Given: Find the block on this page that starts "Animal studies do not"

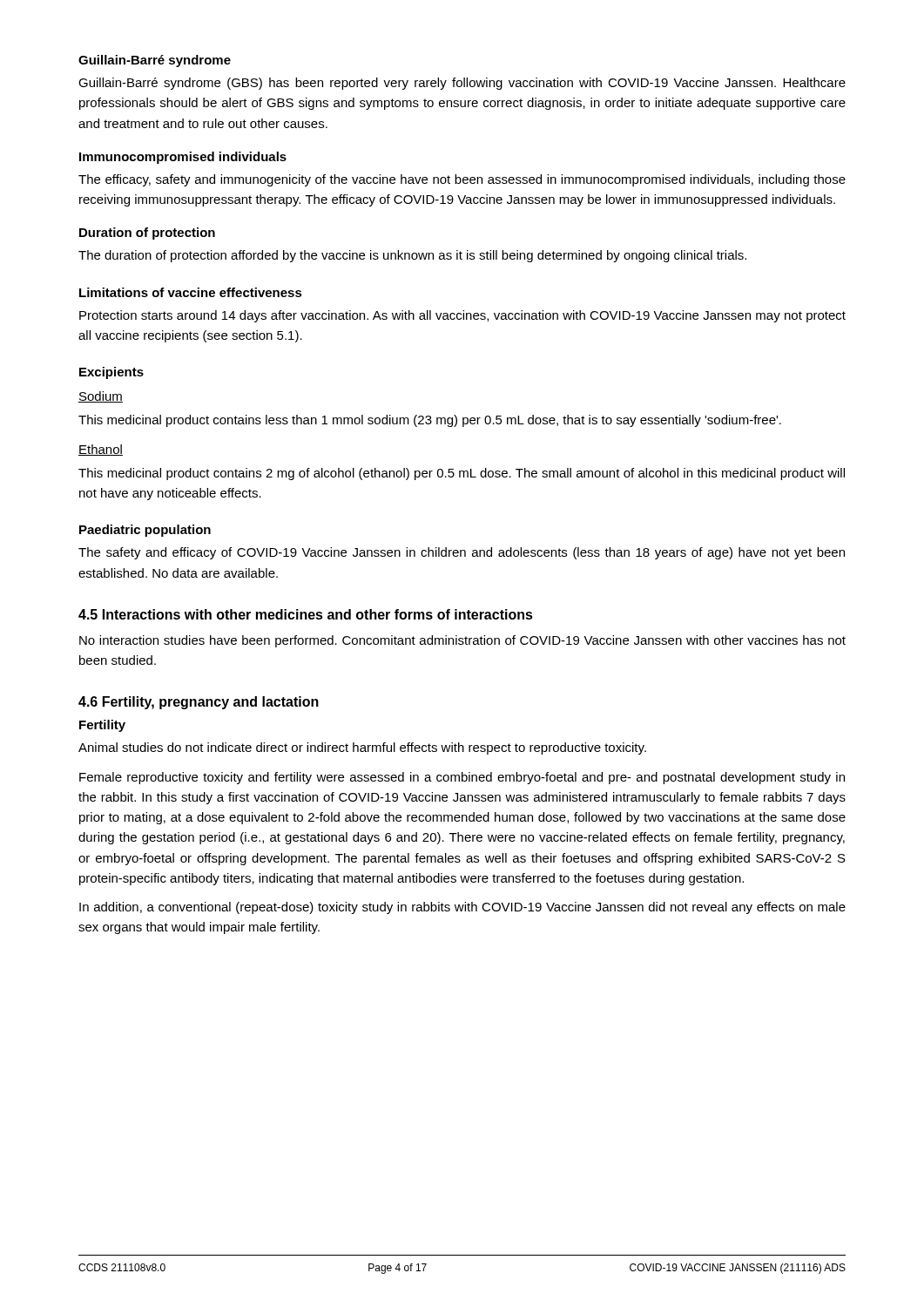Looking at the screenshot, I should (x=363, y=747).
